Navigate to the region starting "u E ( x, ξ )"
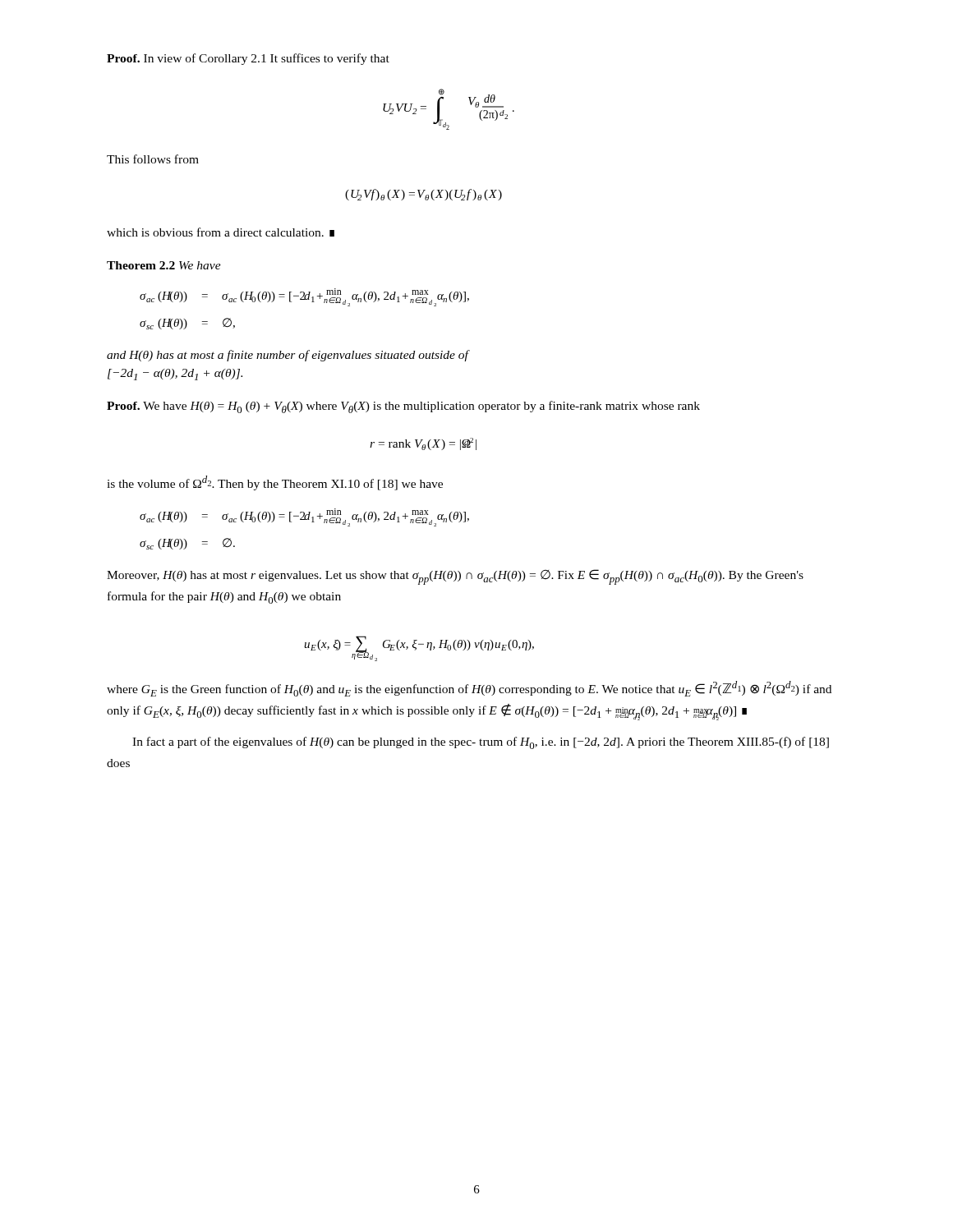 click(x=476, y=641)
